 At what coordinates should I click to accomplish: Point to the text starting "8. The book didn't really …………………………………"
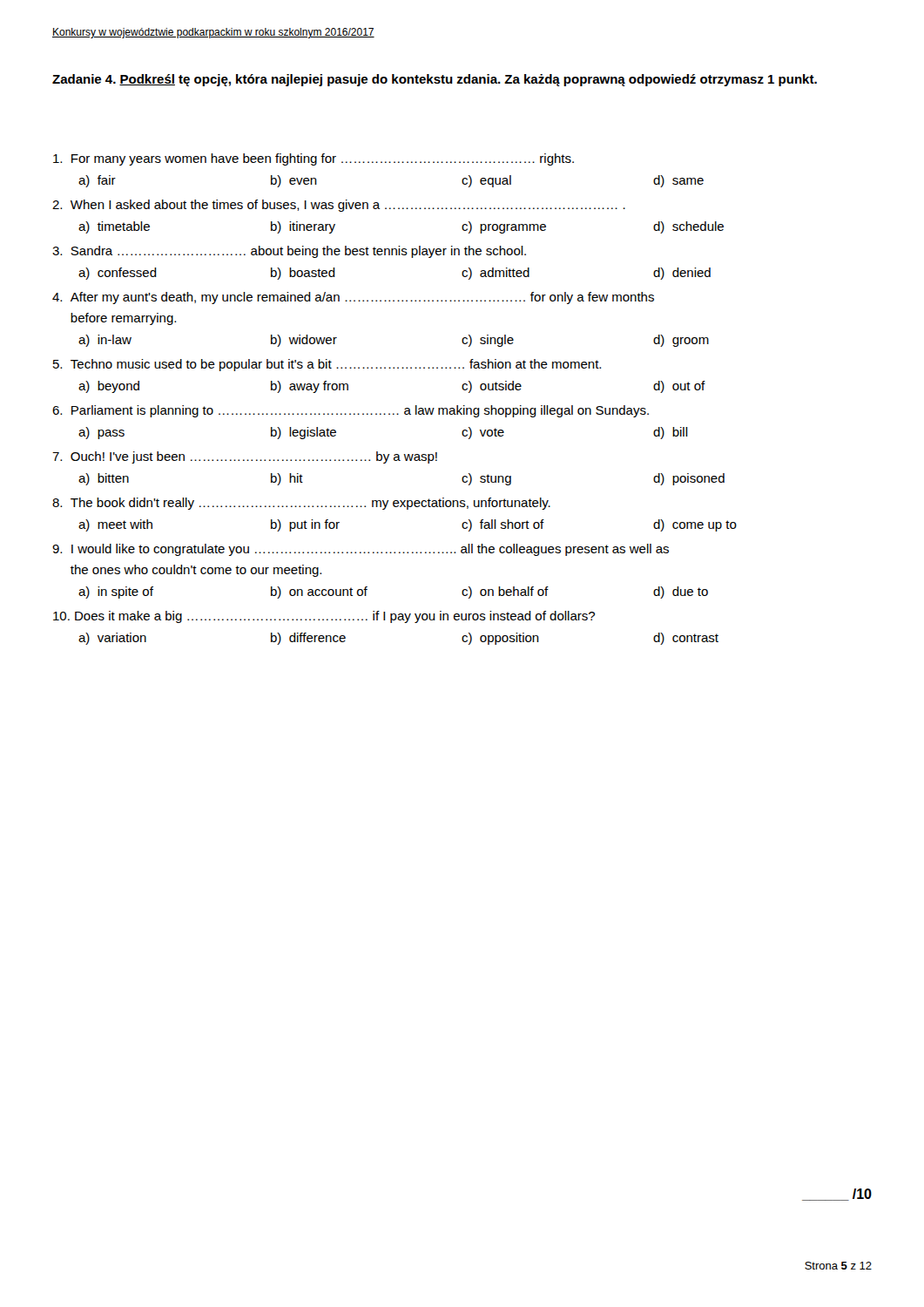[302, 502]
